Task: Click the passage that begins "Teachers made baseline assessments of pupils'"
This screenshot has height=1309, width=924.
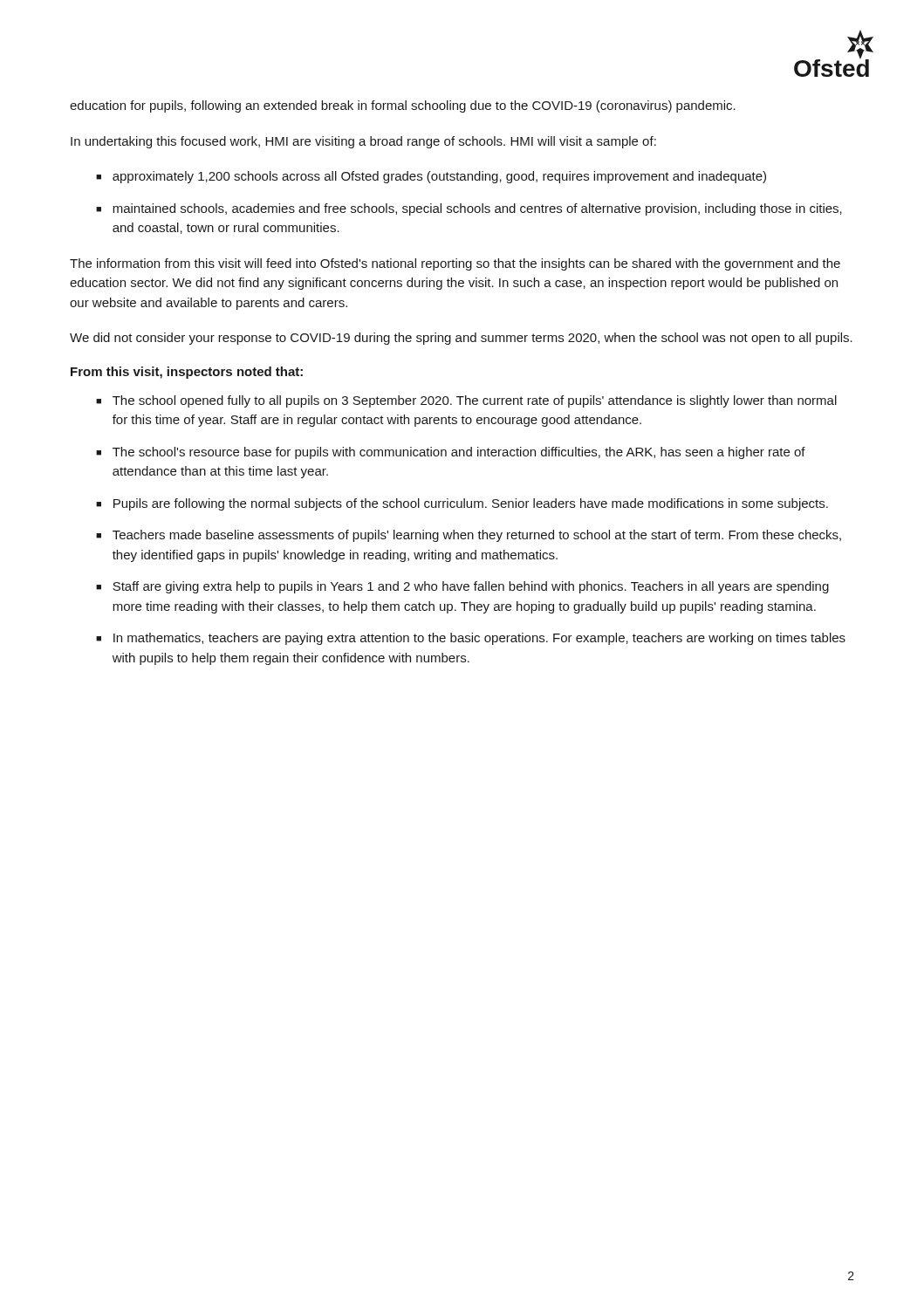Action: click(x=477, y=544)
